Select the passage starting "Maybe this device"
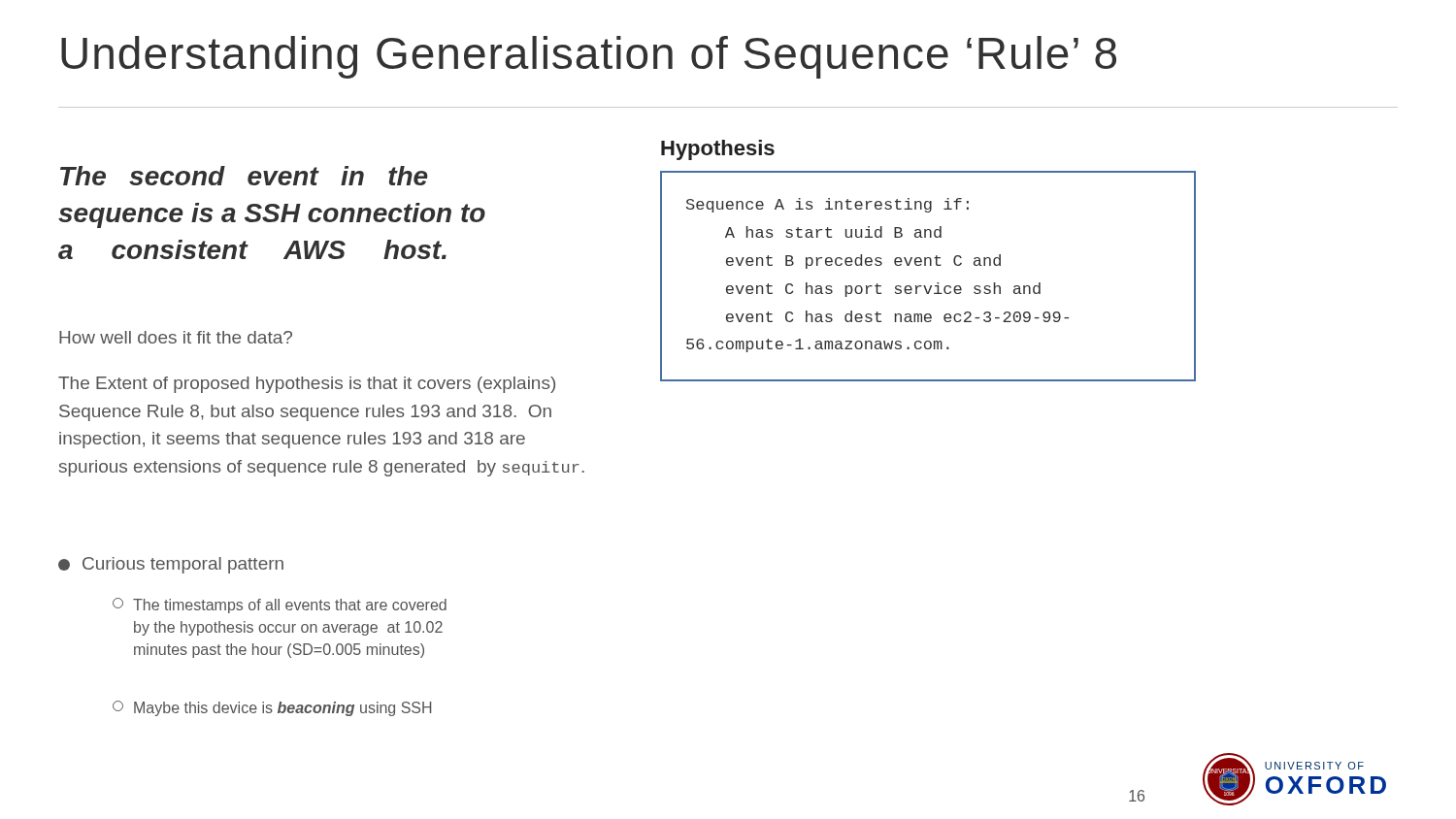Image resolution: width=1456 pixels, height=819 pixels. click(x=347, y=708)
